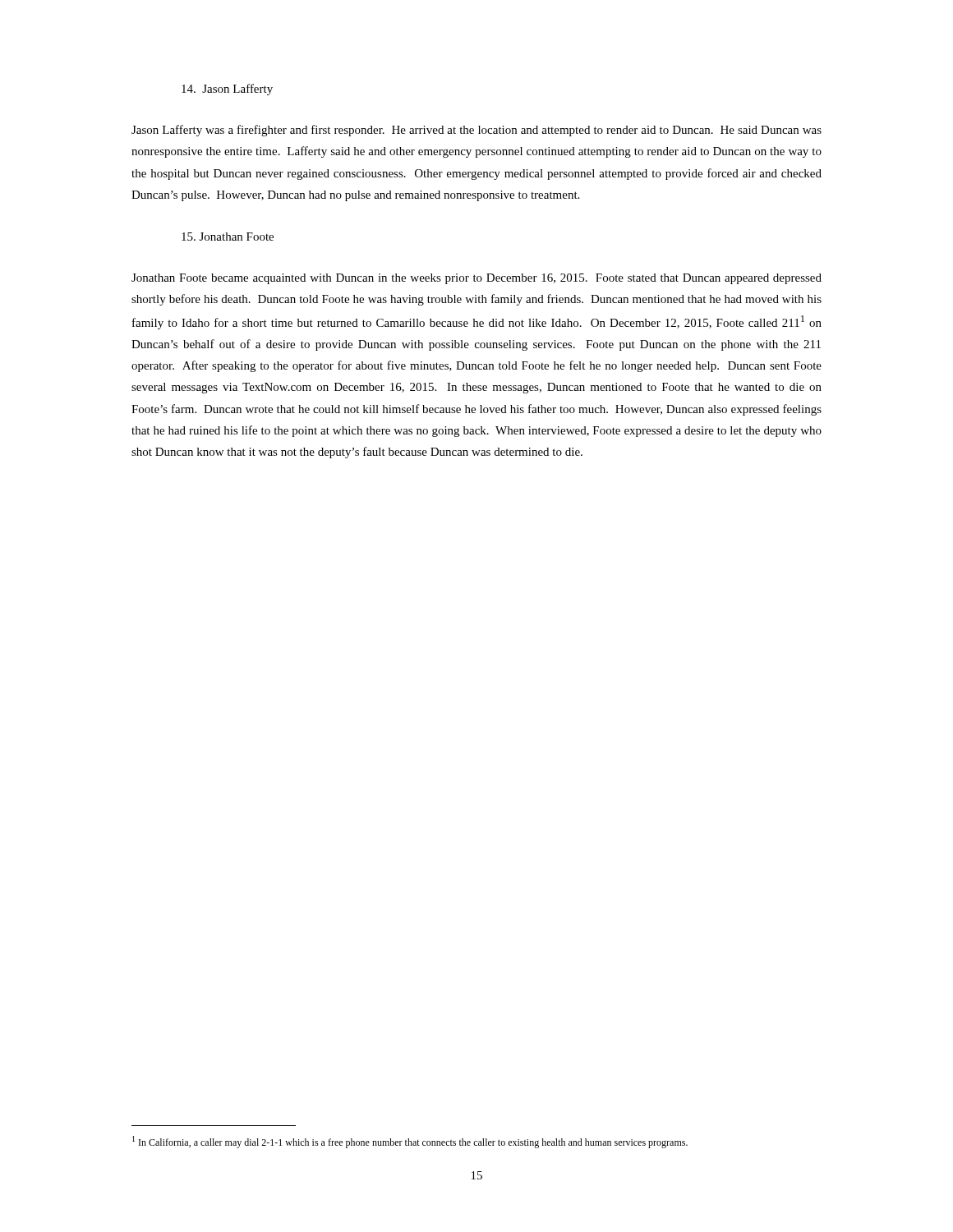This screenshot has width=953, height=1232.
Task: Select a footnote
Action: pyautogui.click(x=410, y=1141)
